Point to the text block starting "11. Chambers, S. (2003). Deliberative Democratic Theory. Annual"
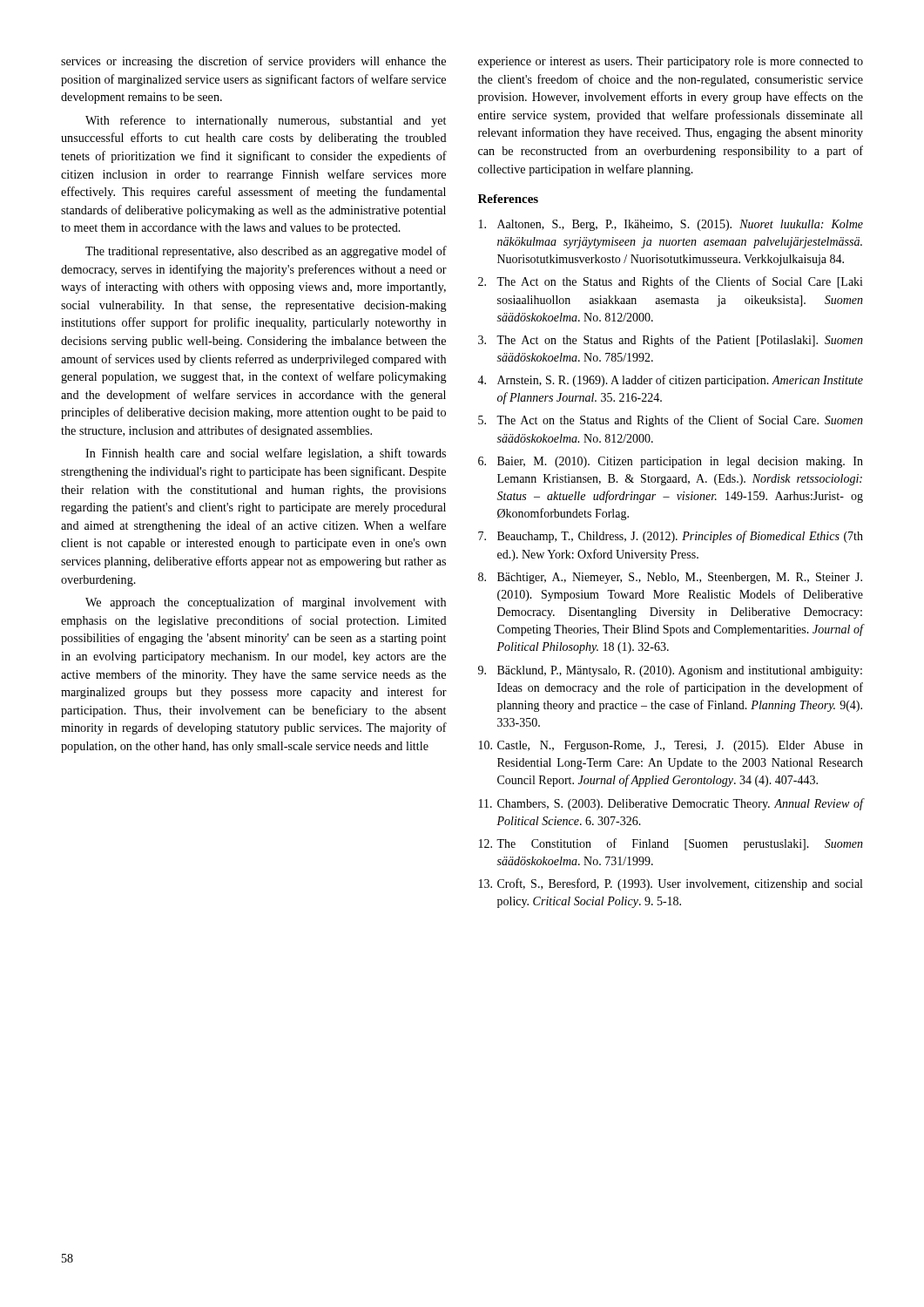 click(x=670, y=813)
